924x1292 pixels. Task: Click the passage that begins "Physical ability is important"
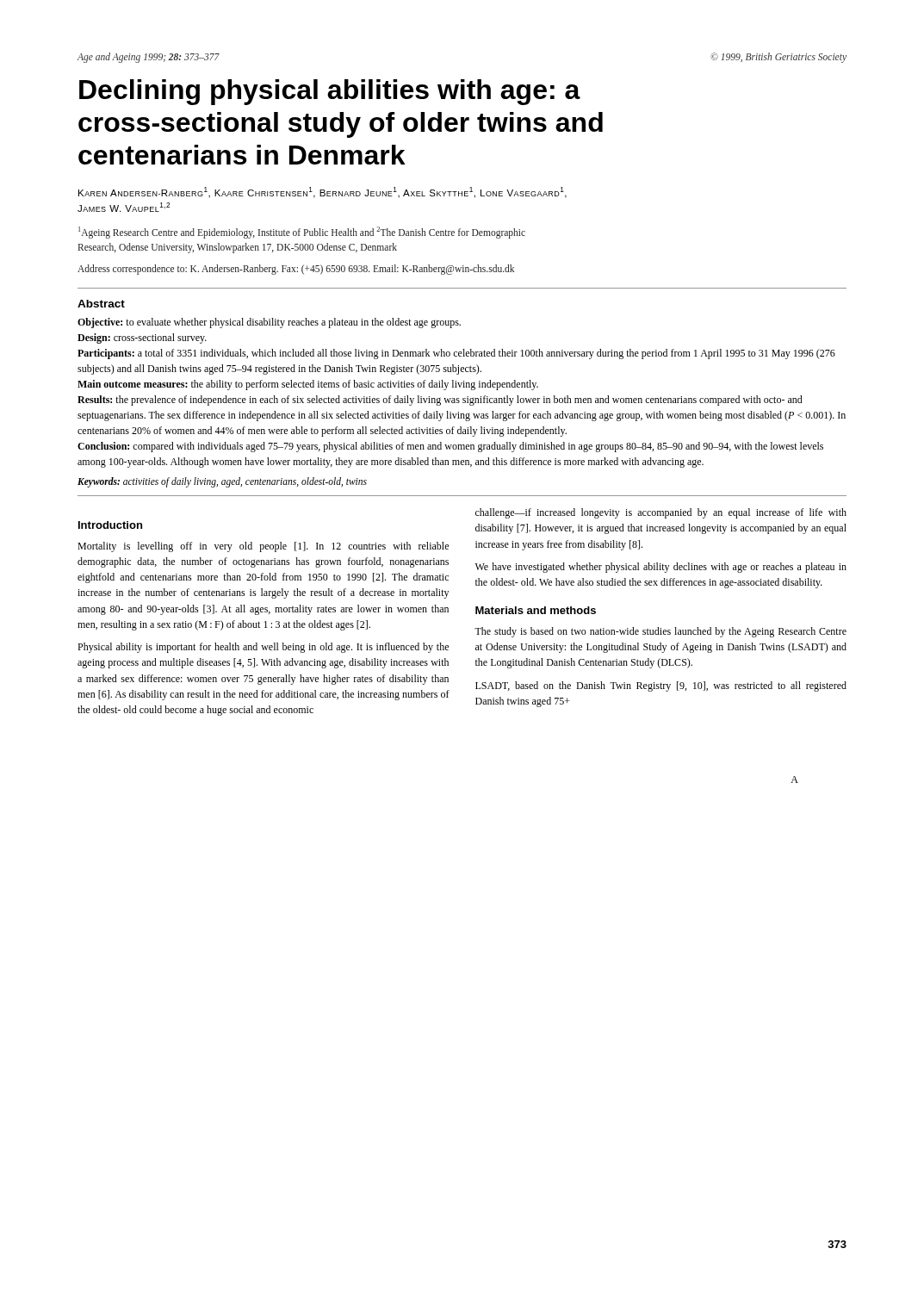[x=263, y=678]
